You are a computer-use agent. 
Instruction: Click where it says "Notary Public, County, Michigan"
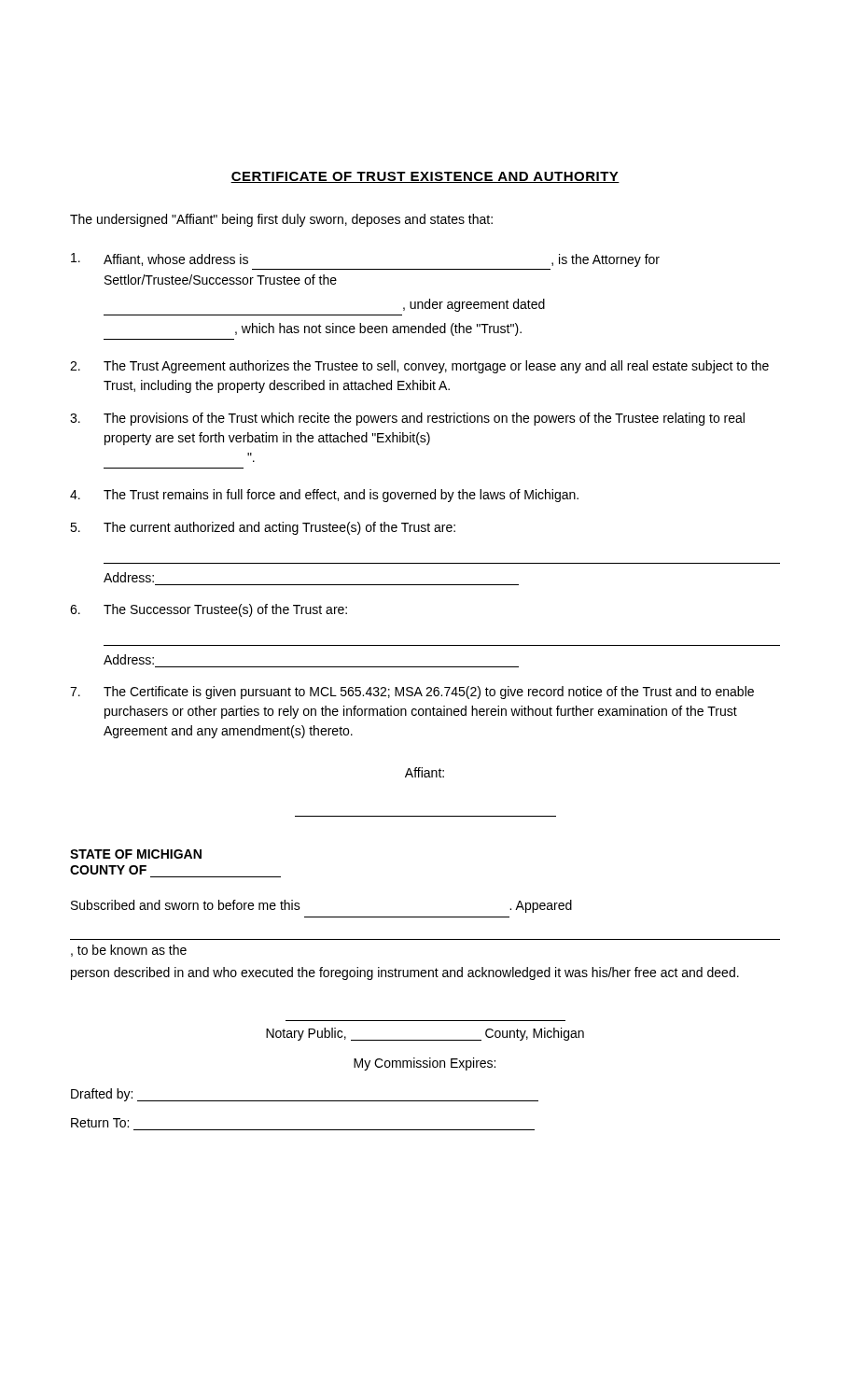[425, 1023]
